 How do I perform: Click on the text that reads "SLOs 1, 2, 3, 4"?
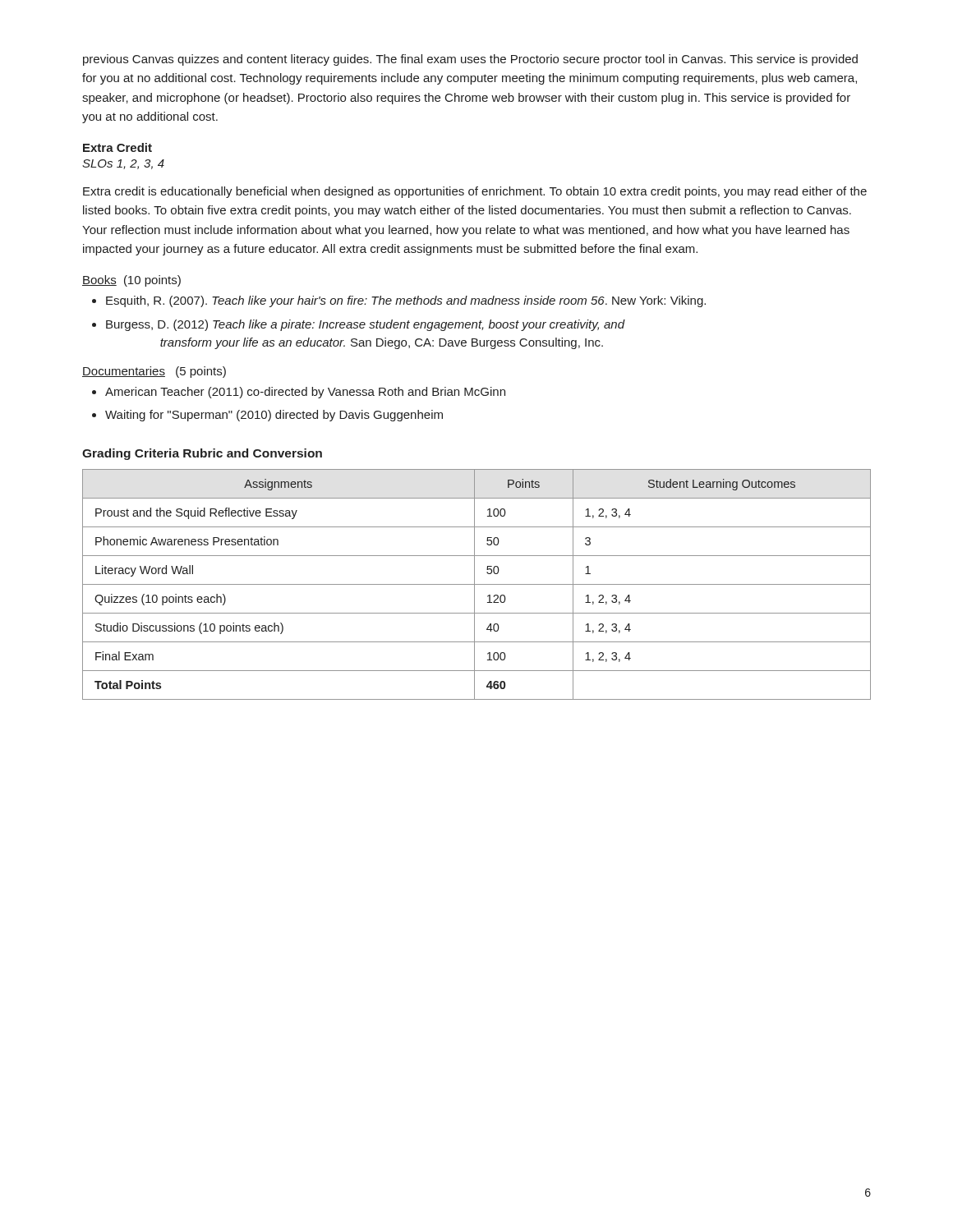coord(123,163)
